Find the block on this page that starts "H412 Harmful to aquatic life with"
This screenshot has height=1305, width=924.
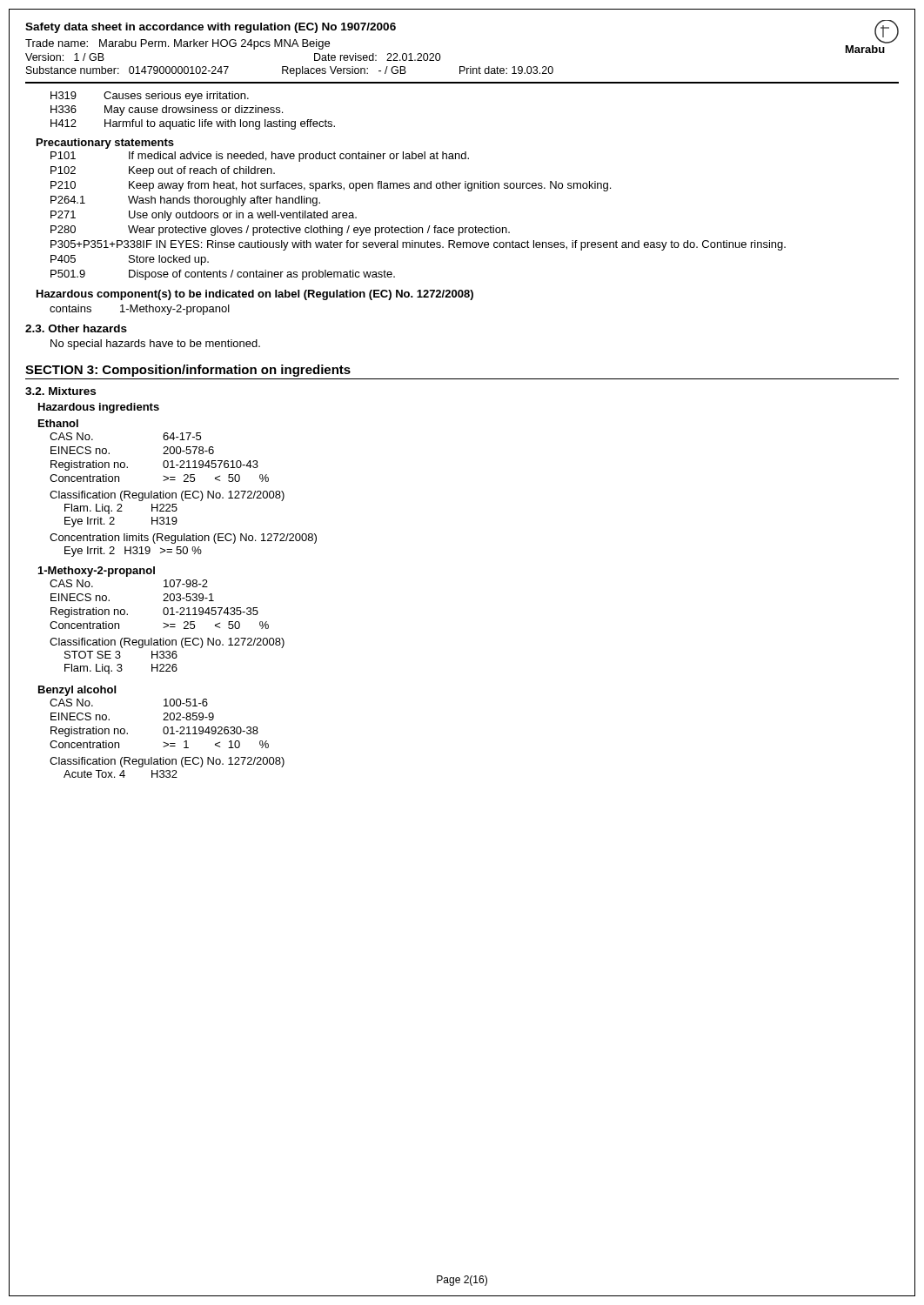[x=193, y=123]
